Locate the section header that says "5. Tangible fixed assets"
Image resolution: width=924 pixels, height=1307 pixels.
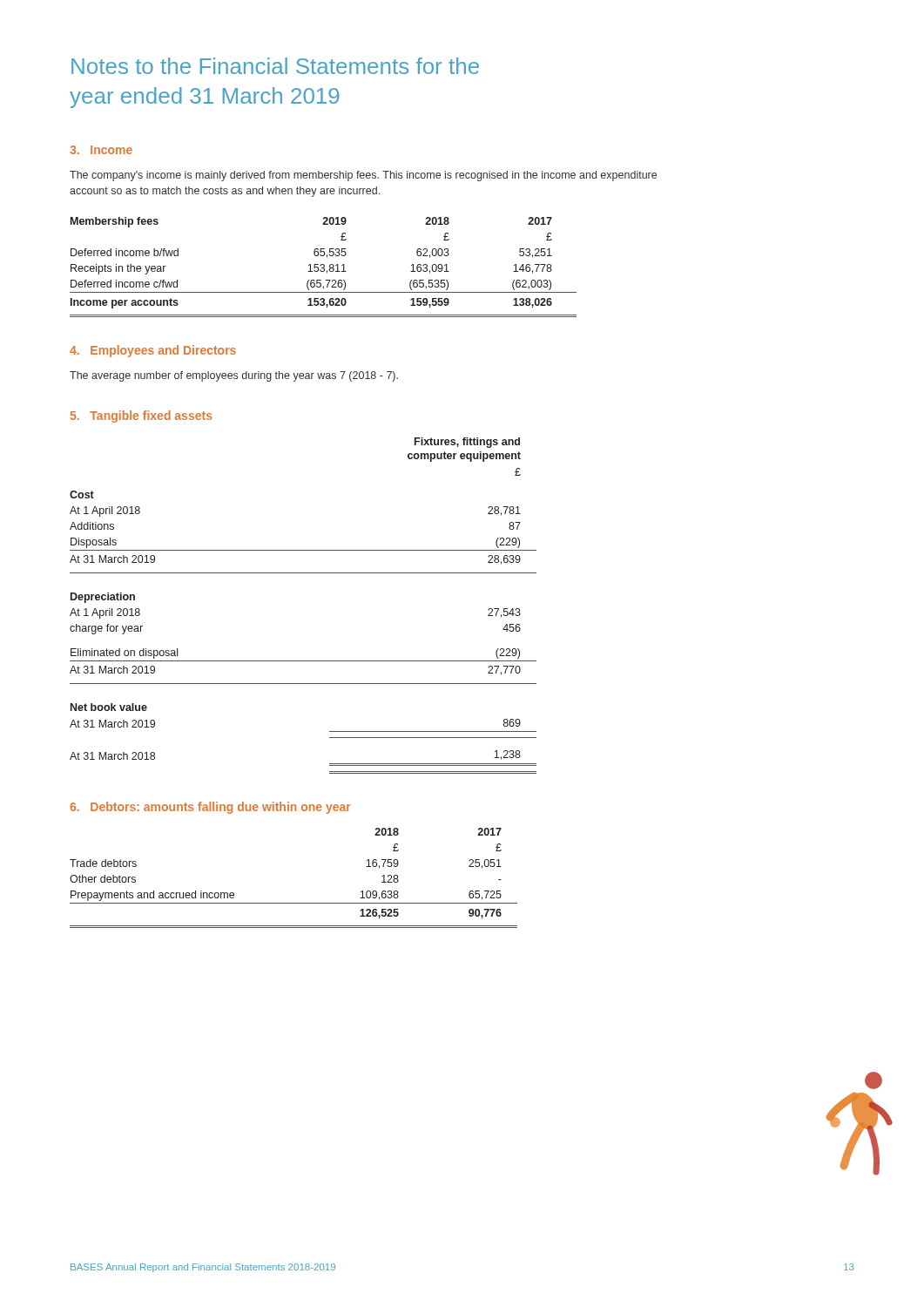(x=142, y=416)
